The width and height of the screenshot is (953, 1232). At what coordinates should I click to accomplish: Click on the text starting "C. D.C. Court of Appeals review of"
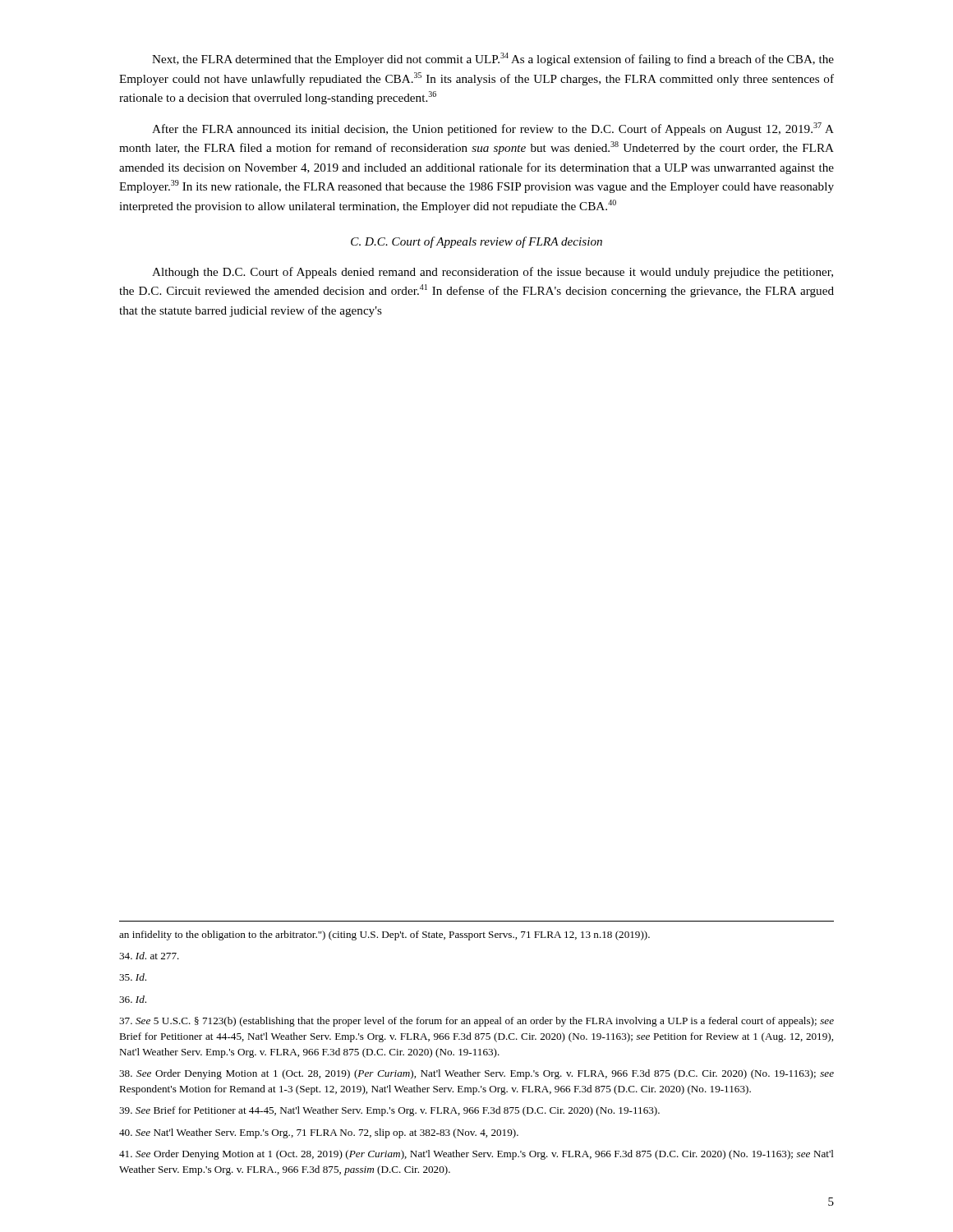coord(476,241)
